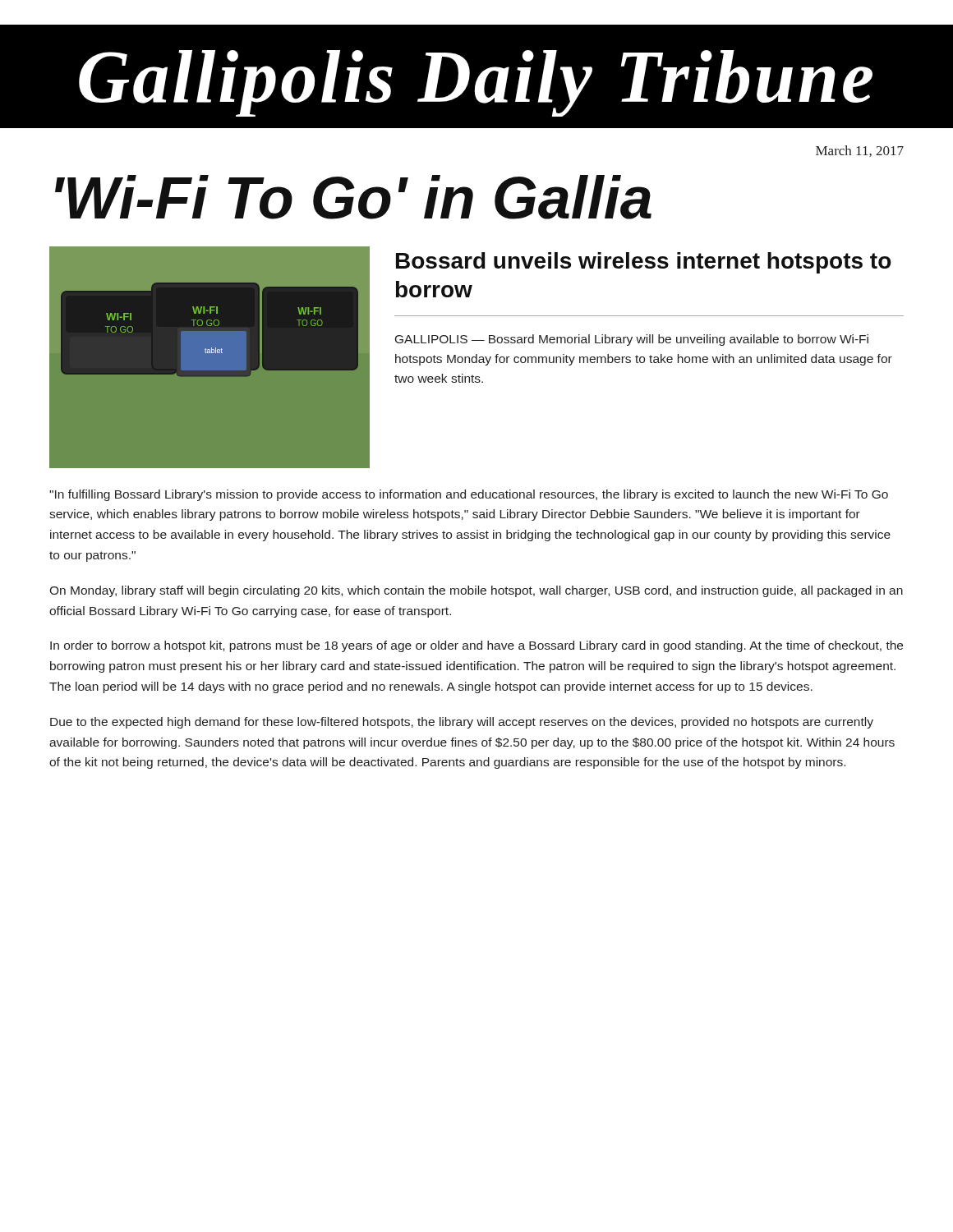The width and height of the screenshot is (953, 1232).
Task: Select the photo
Action: tap(209, 357)
